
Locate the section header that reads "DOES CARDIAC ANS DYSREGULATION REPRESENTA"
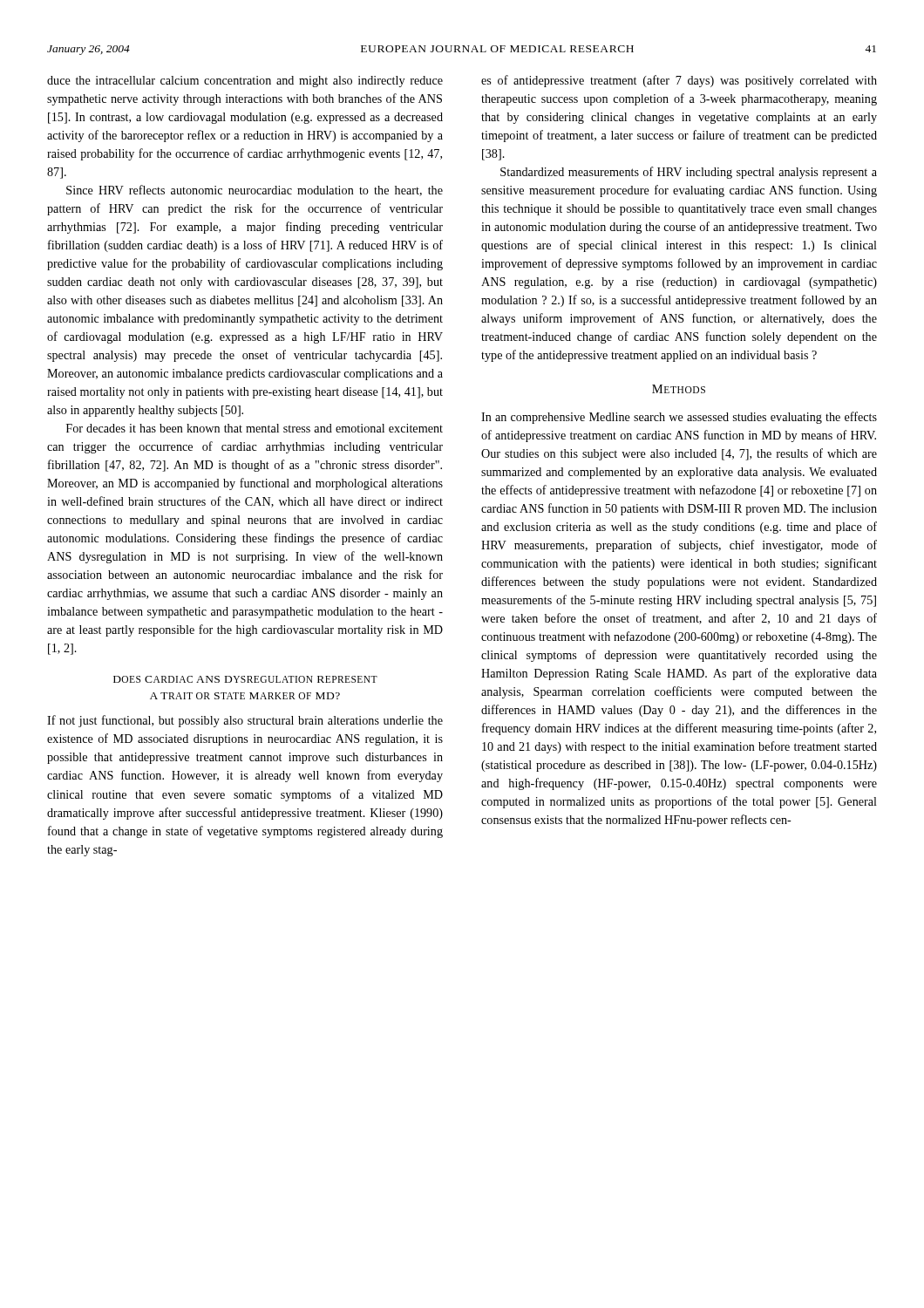pyautogui.click(x=245, y=688)
